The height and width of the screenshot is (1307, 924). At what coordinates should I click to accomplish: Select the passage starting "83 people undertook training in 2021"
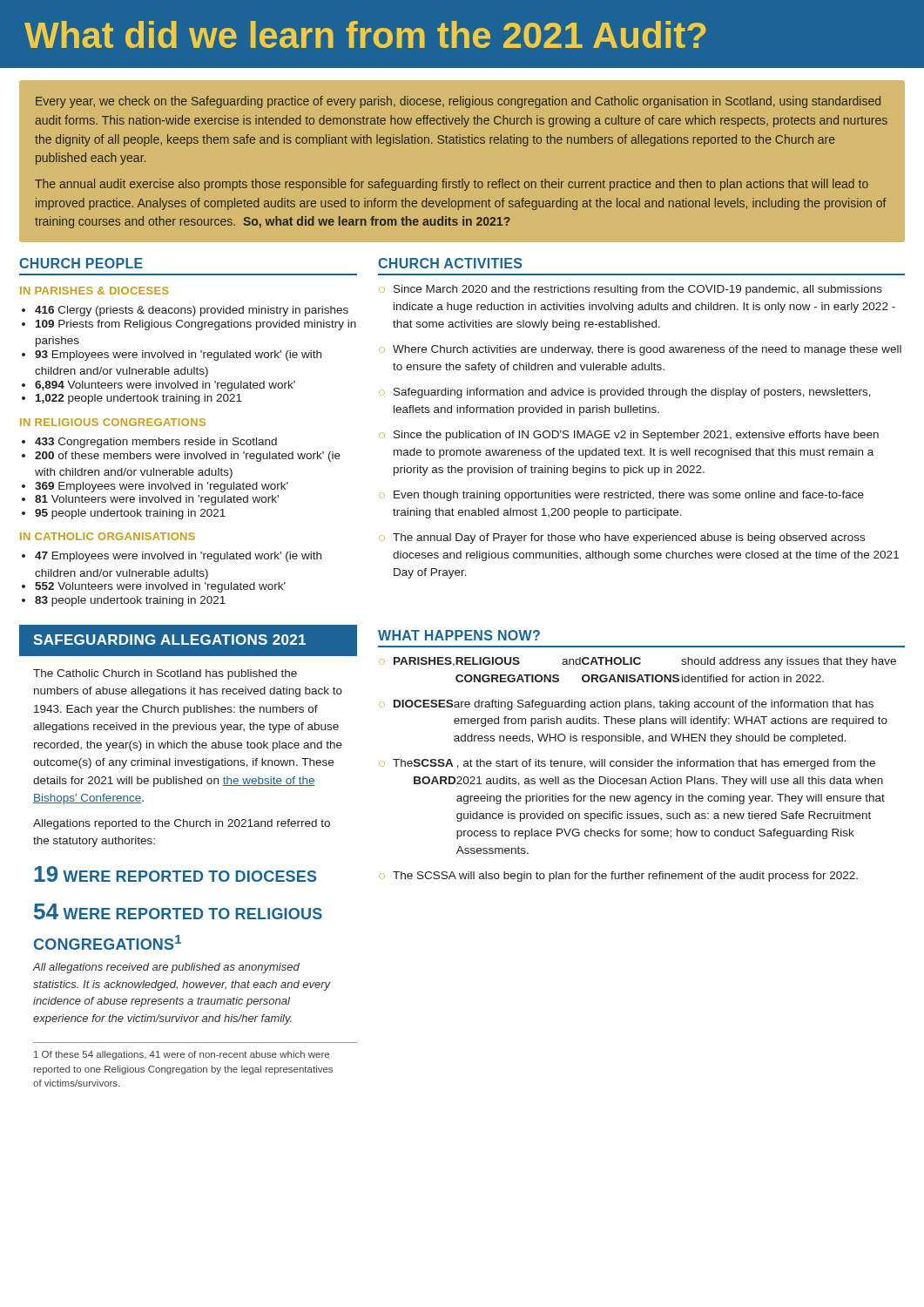188,600
